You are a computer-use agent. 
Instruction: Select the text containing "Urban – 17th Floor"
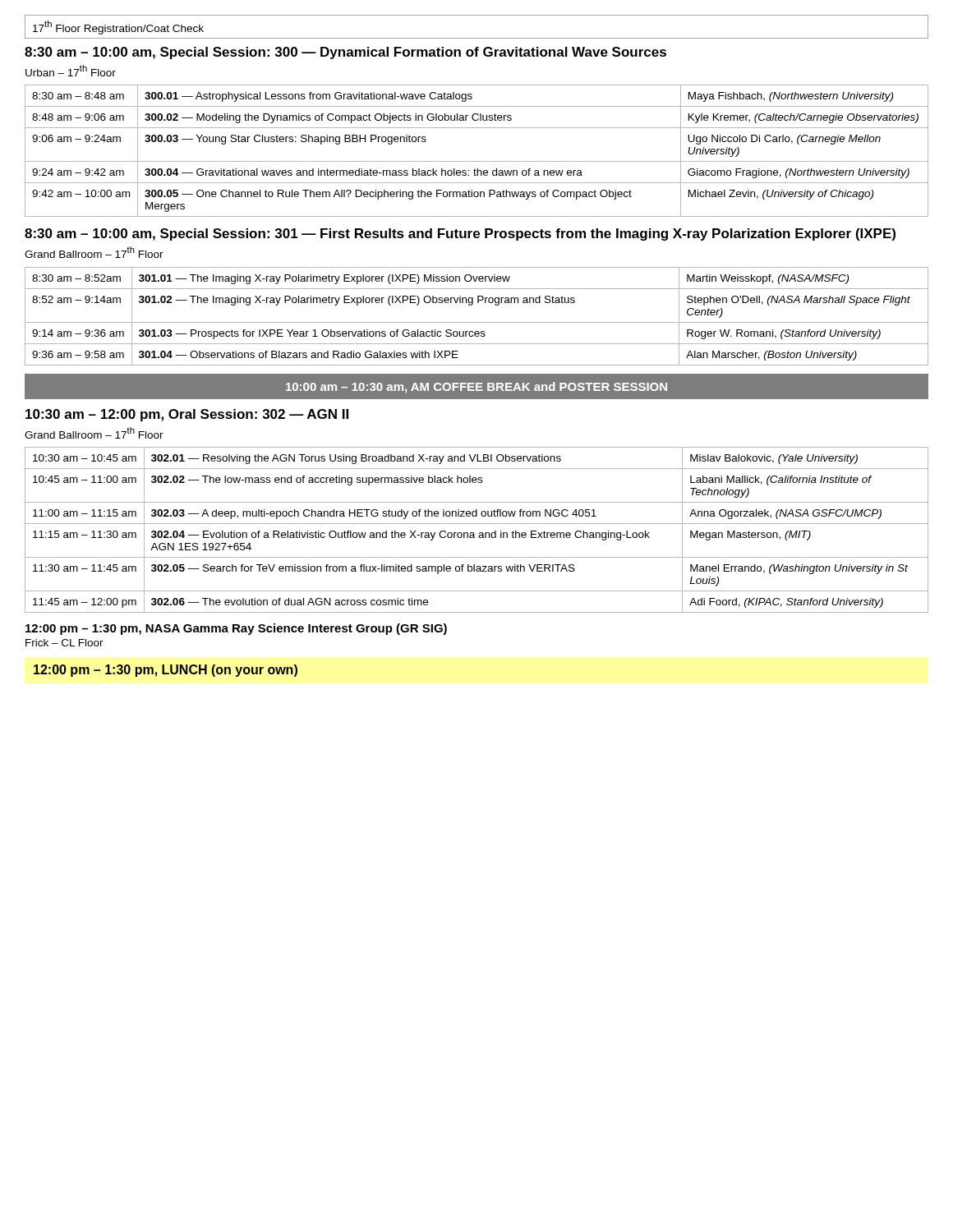70,71
